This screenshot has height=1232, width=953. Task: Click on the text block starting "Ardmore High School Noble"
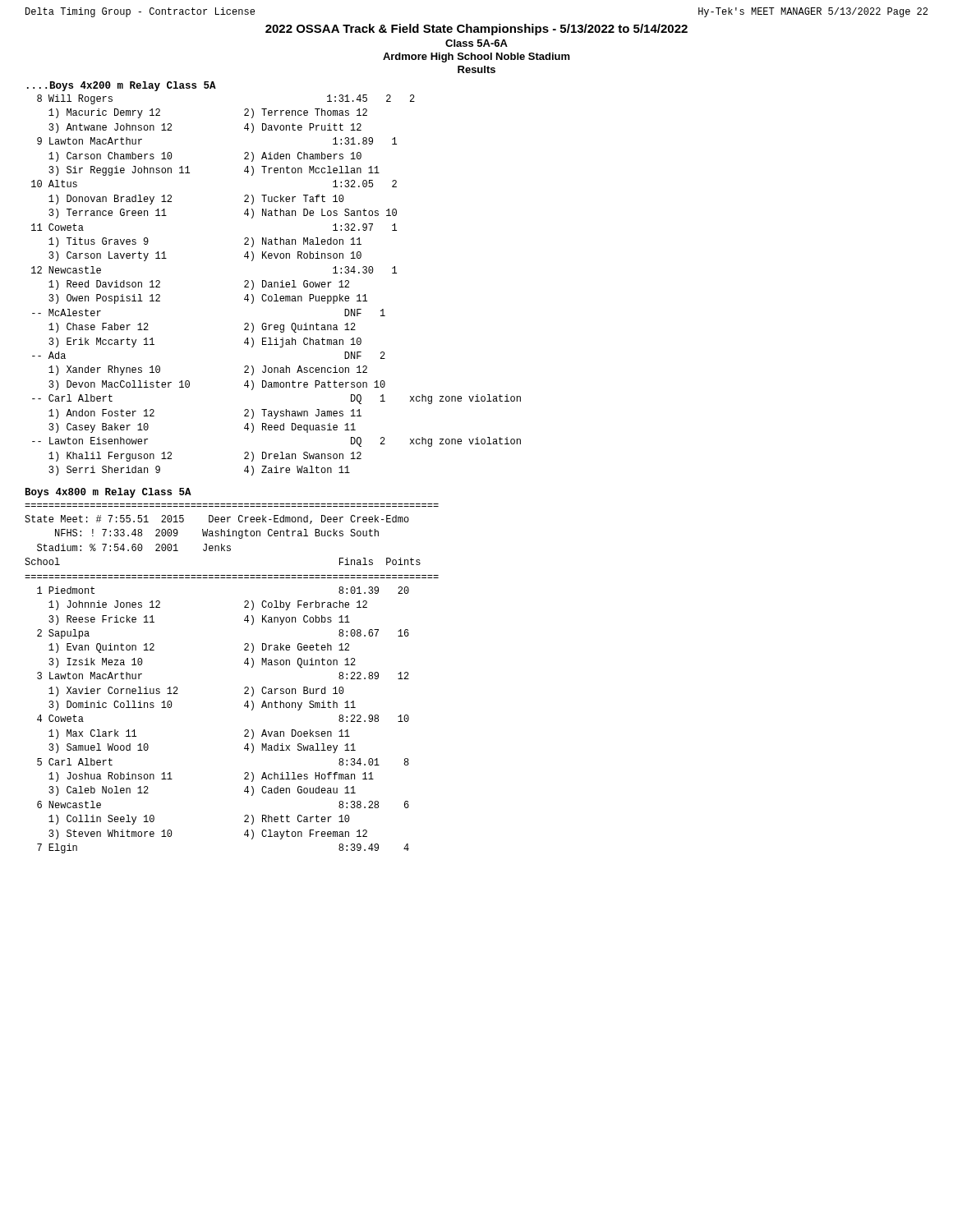click(x=476, y=56)
